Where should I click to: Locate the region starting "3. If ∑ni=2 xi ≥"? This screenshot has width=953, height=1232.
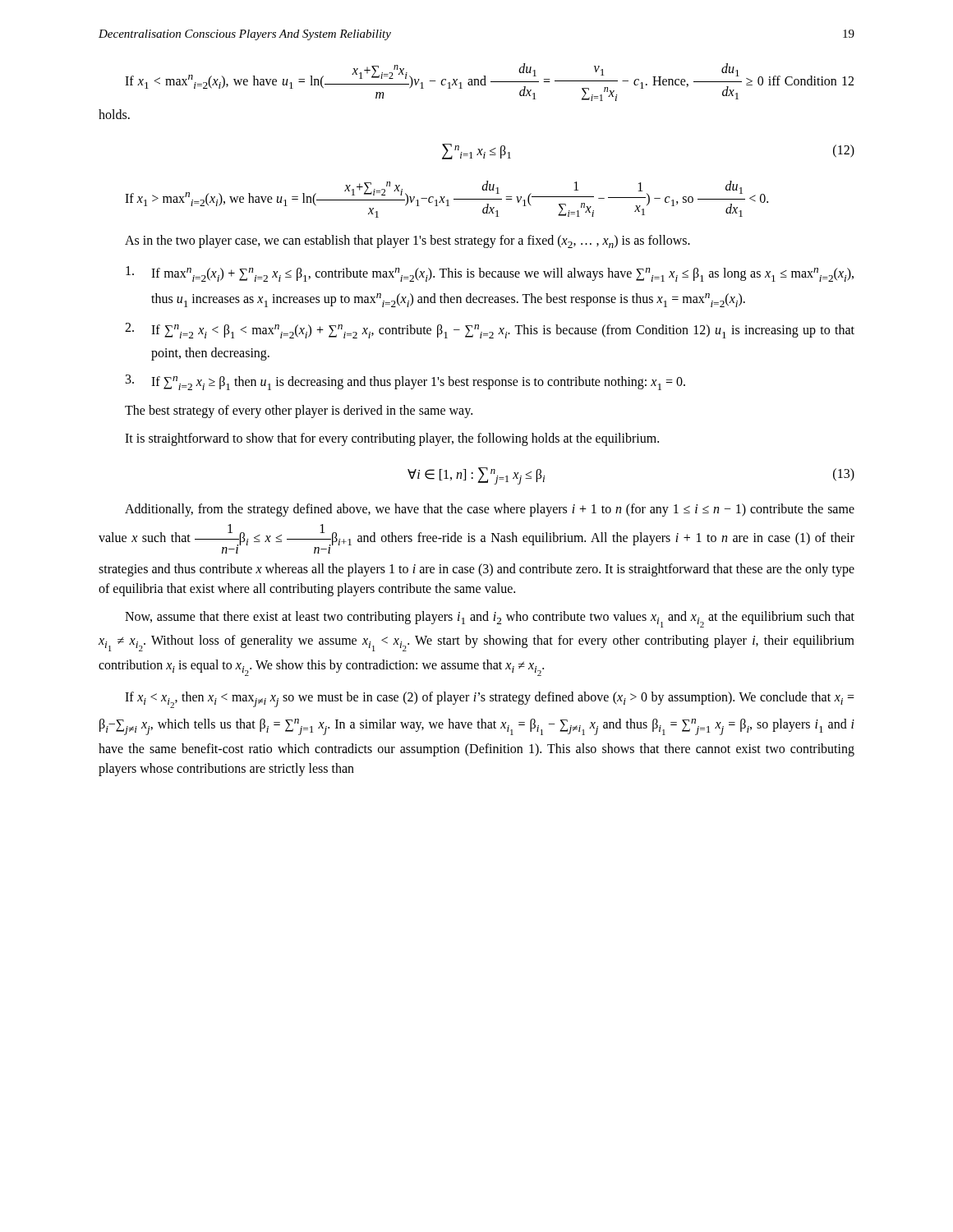(x=490, y=382)
